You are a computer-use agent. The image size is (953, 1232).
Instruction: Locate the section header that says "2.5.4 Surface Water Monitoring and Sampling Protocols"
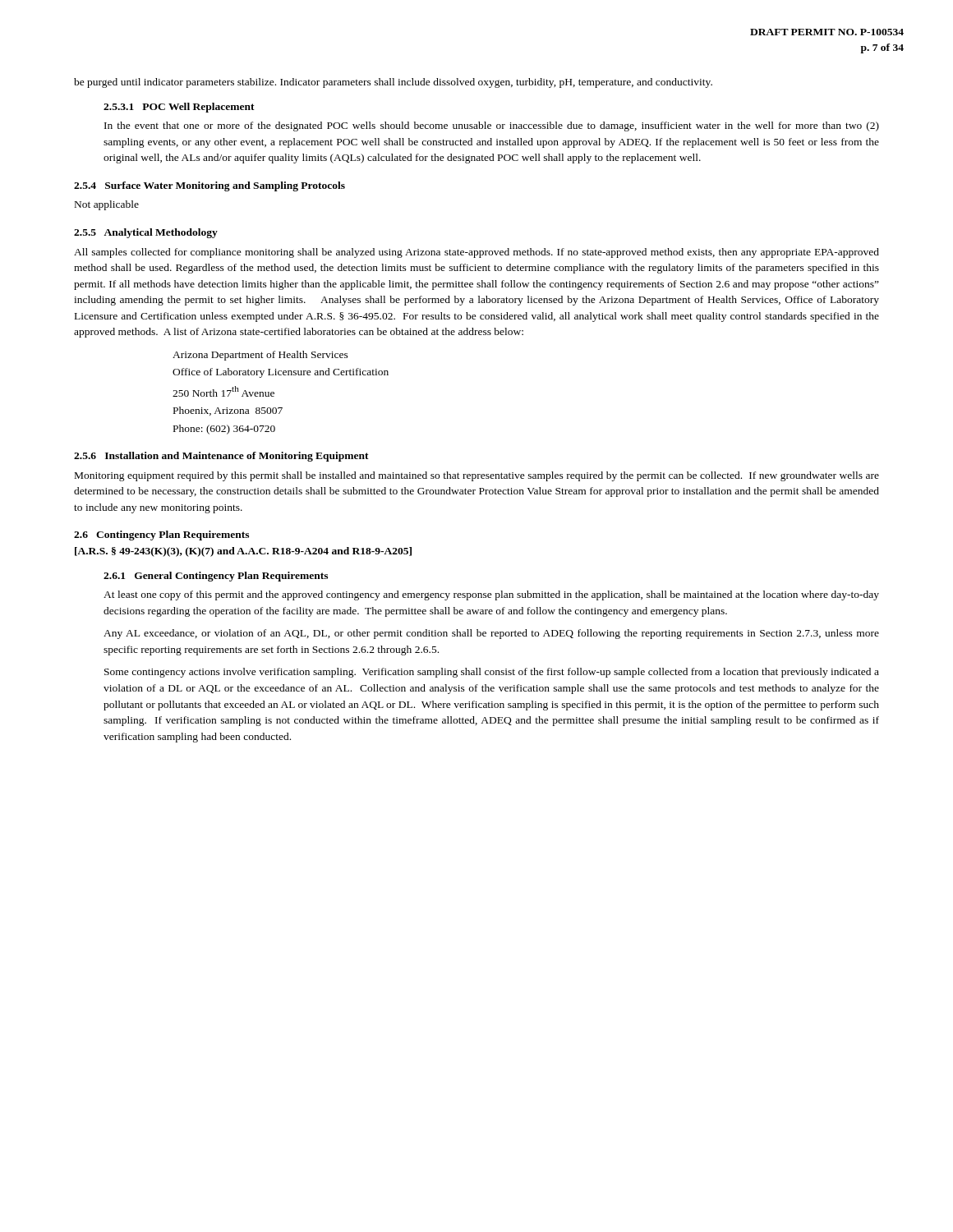[x=210, y=185]
